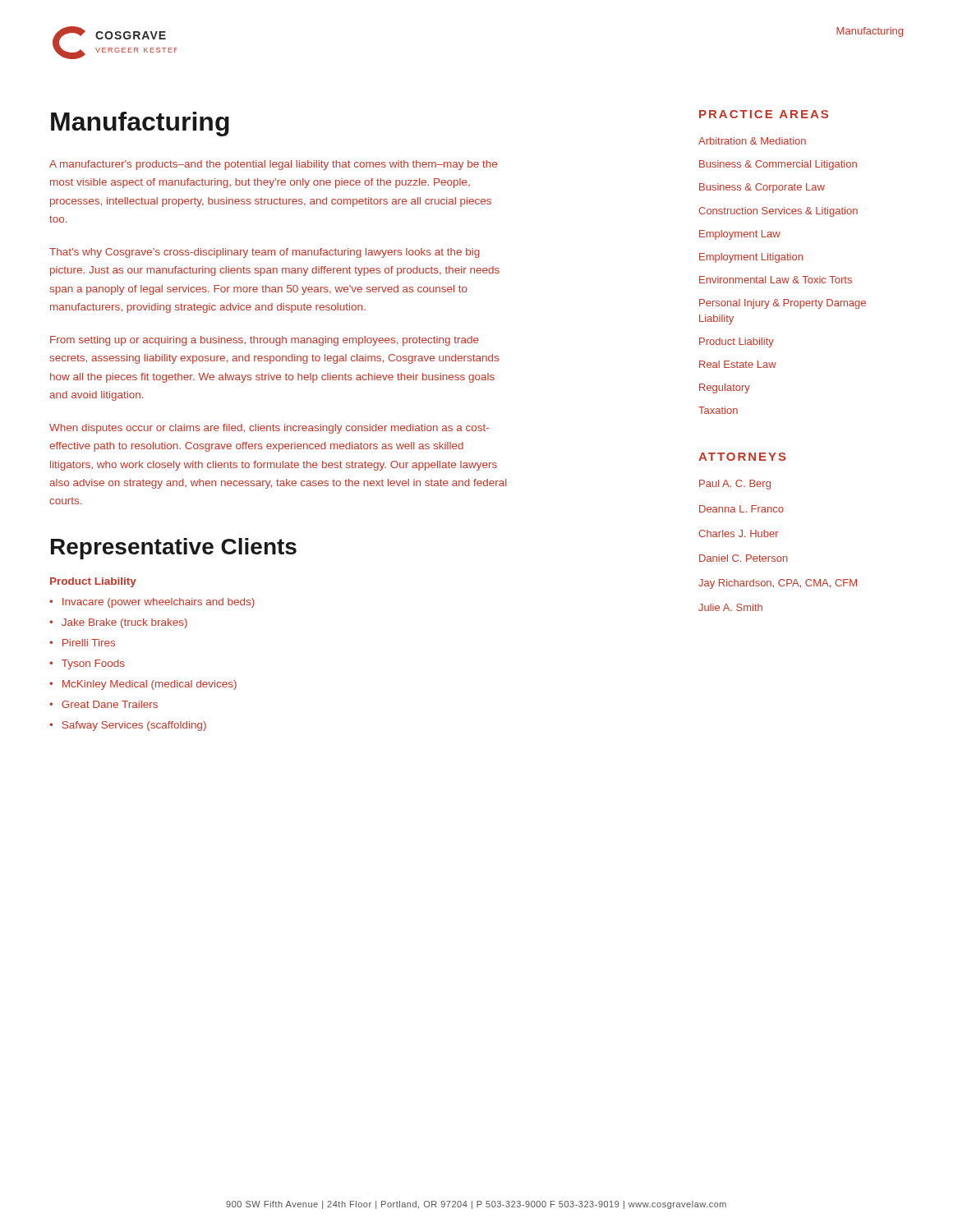Click where it says "Business & Commercial Litigation"
Screen dimensions: 1232x953
(x=778, y=164)
